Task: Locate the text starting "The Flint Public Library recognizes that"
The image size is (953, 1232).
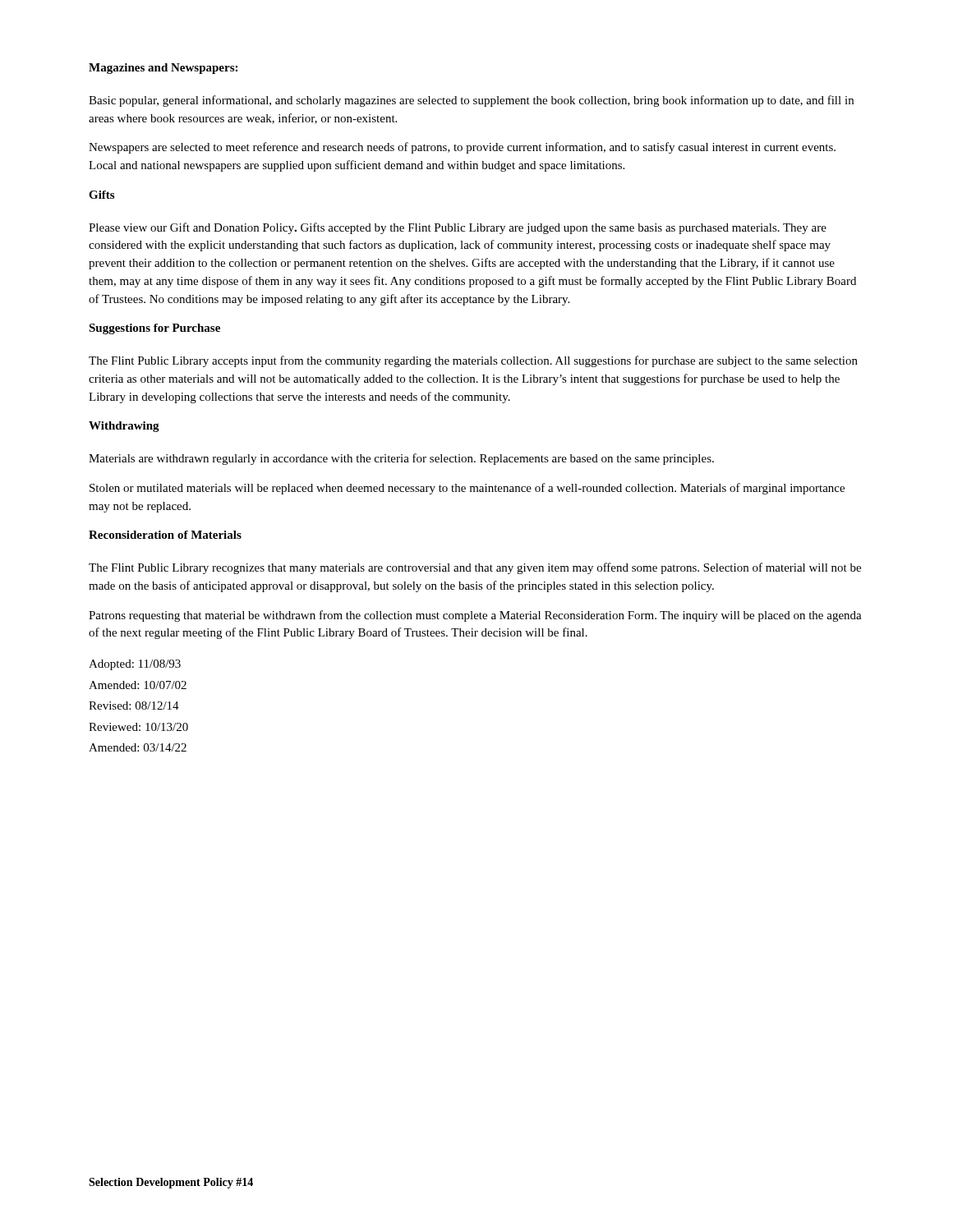Action: pos(476,577)
